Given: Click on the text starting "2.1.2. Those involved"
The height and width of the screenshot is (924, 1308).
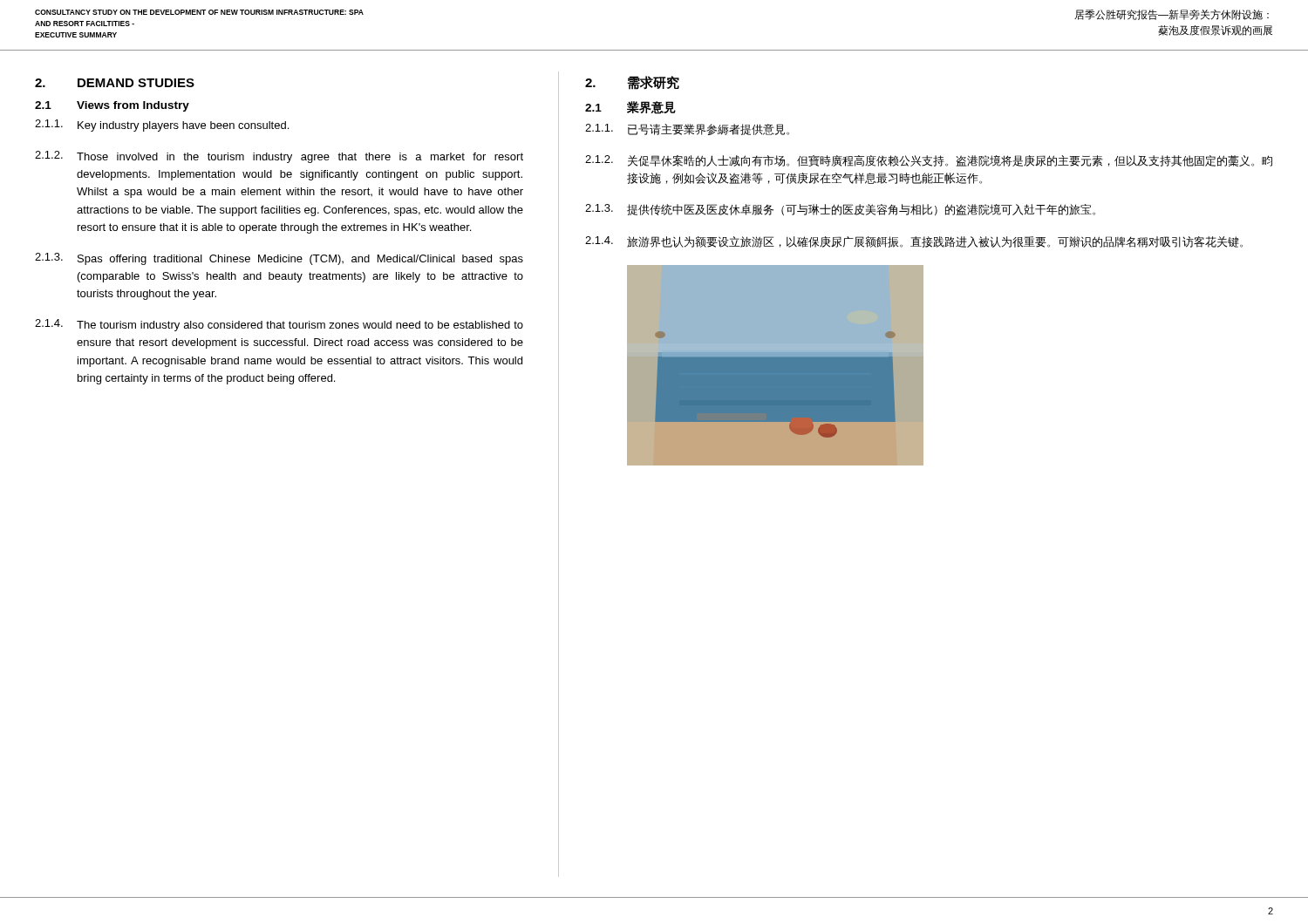Looking at the screenshot, I should (x=279, y=192).
